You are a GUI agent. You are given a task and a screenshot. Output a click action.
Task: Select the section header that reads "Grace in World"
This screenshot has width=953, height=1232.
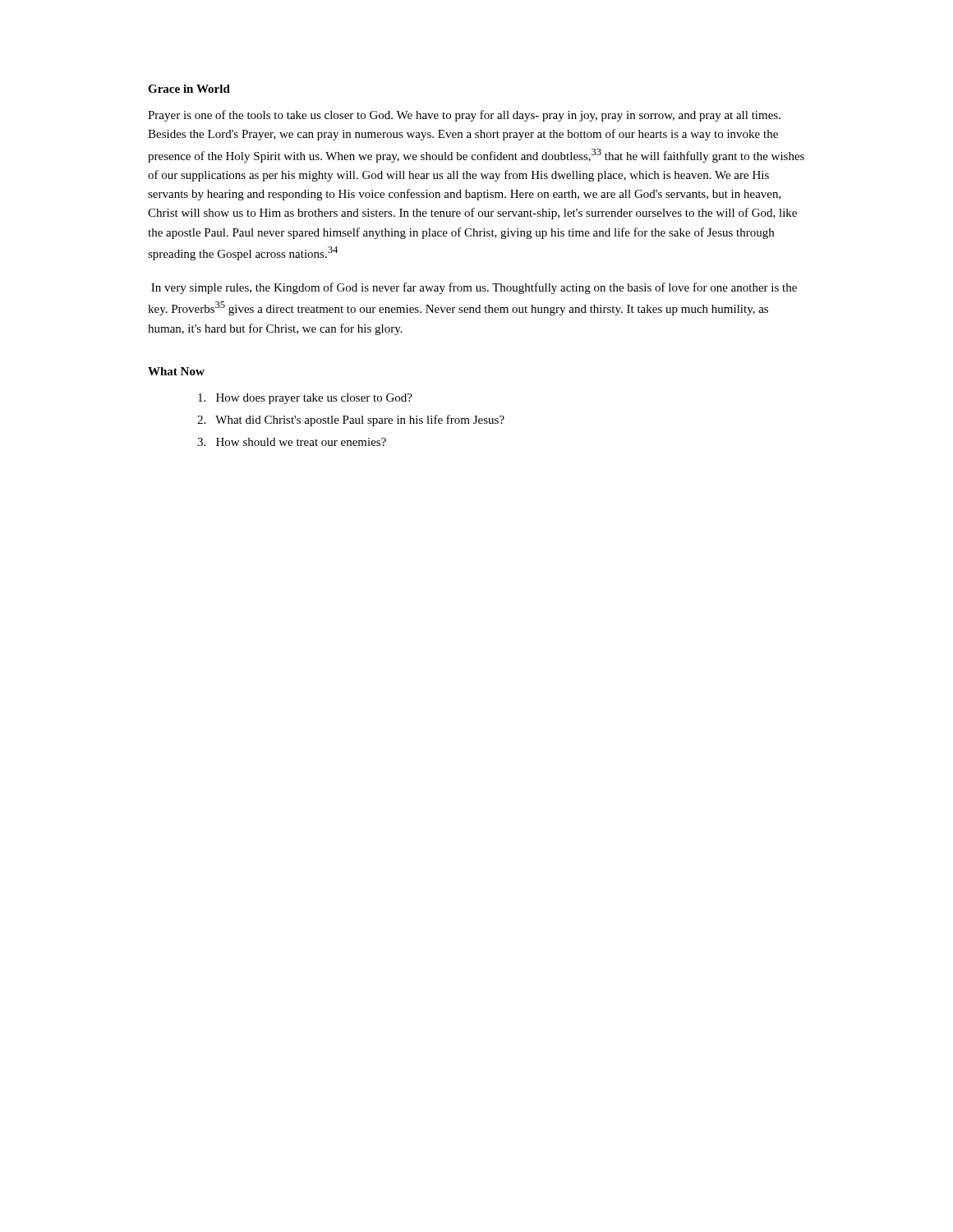[189, 89]
